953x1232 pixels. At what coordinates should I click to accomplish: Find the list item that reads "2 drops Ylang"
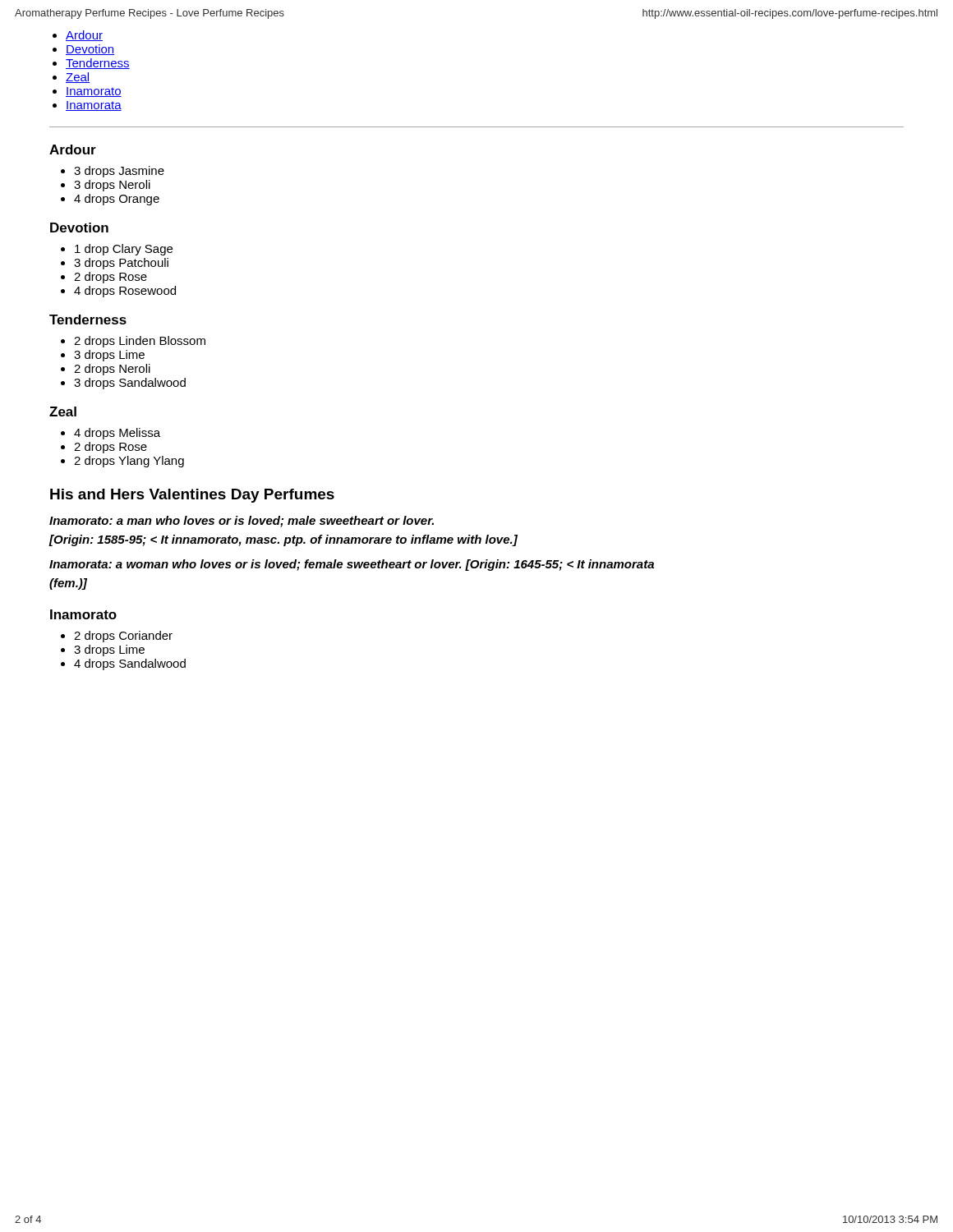click(x=129, y=460)
